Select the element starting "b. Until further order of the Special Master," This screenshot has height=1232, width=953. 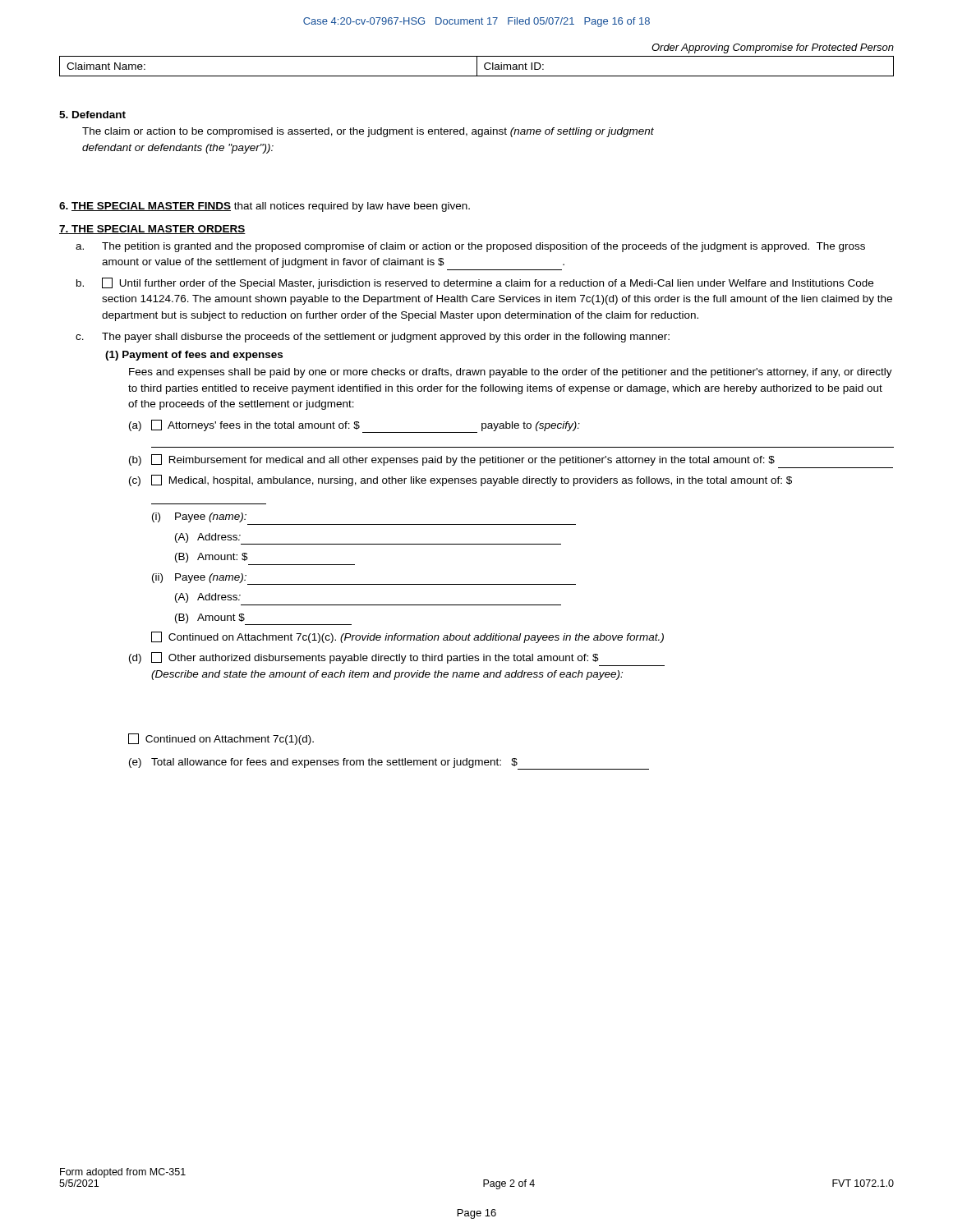485,299
